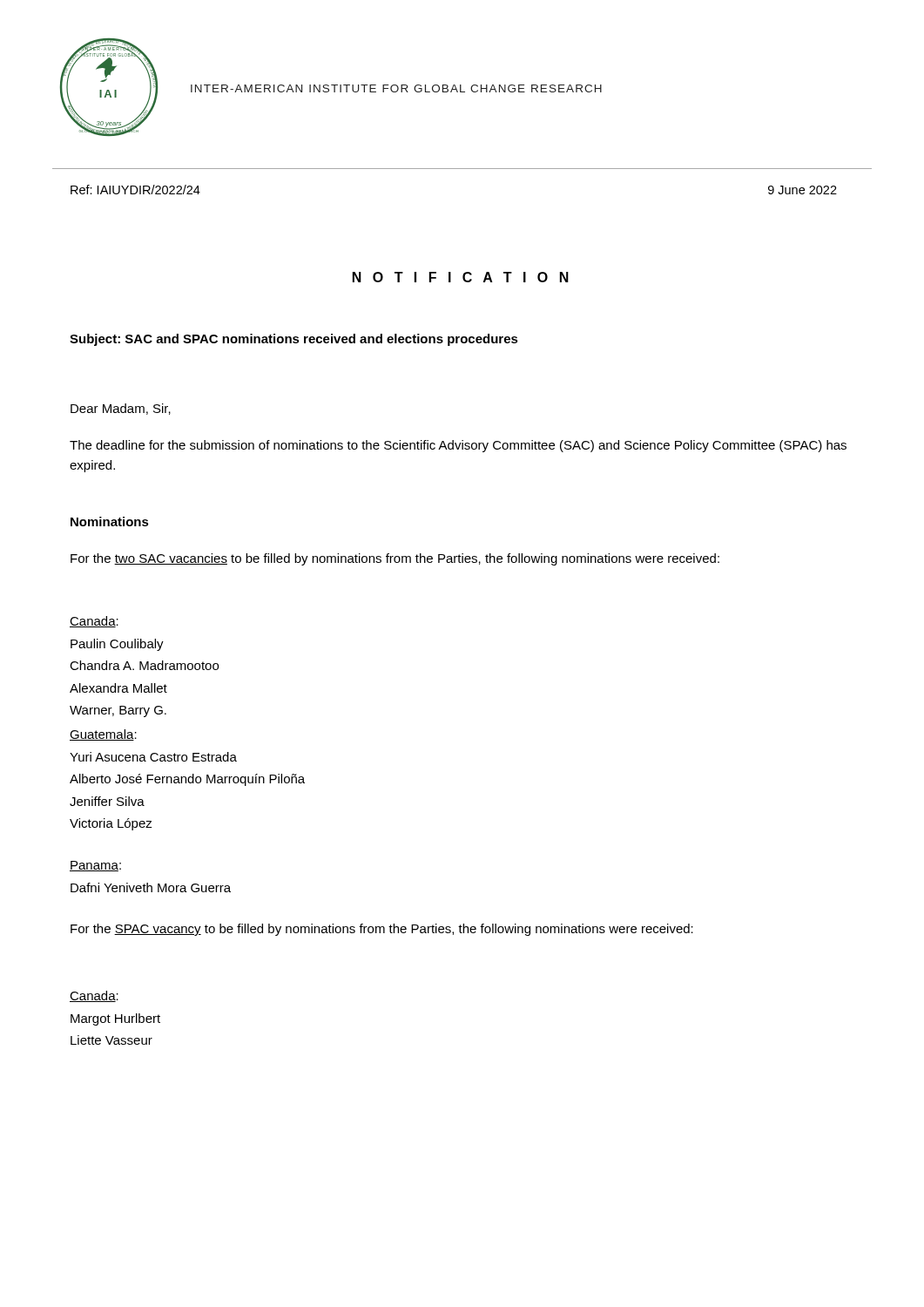The height and width of the screenshot is (1307, 924).
Task: Click on the logo
Action: click(109, 88)
